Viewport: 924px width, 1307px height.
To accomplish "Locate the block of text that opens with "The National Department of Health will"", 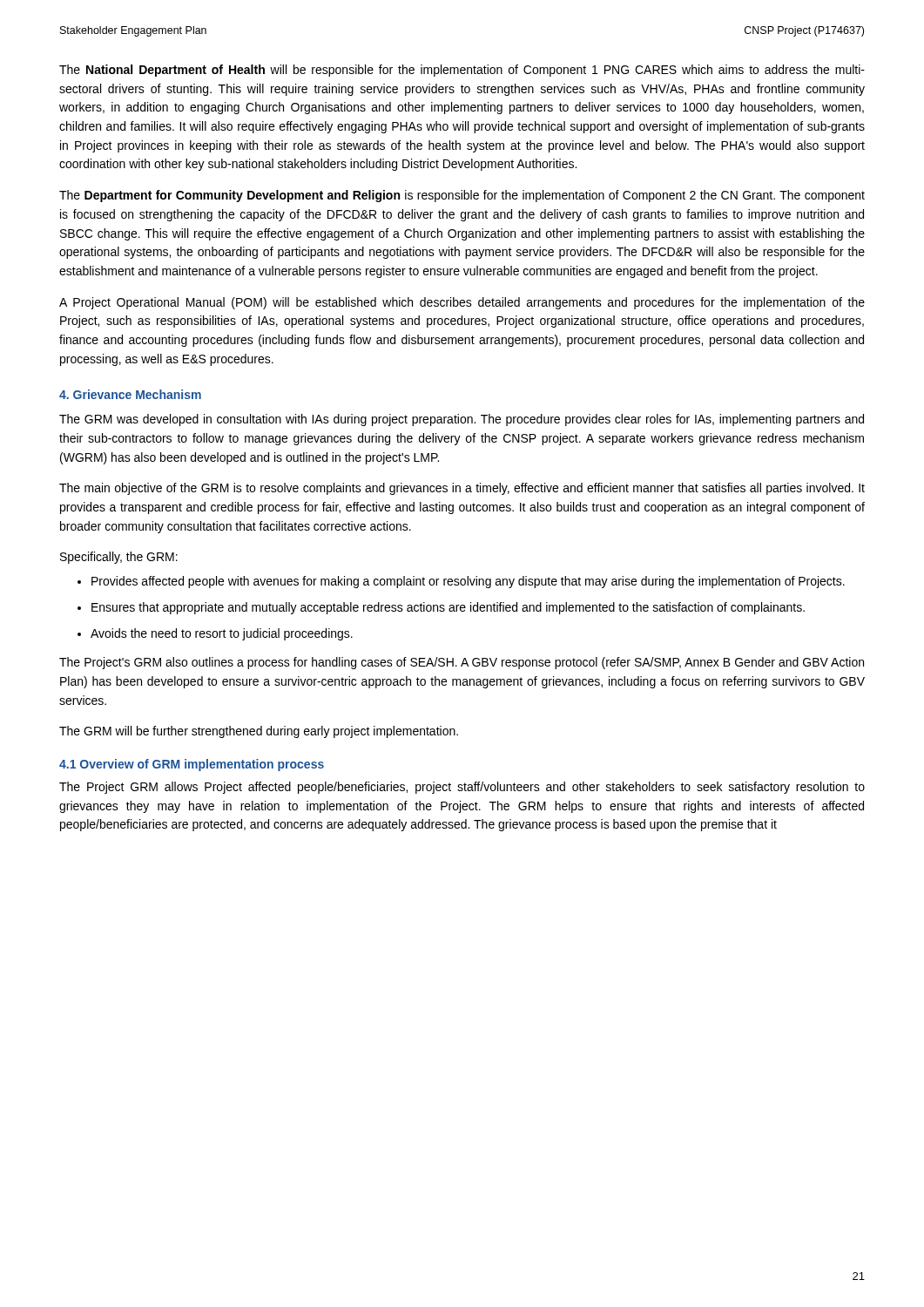I will [x=462, y=117].
